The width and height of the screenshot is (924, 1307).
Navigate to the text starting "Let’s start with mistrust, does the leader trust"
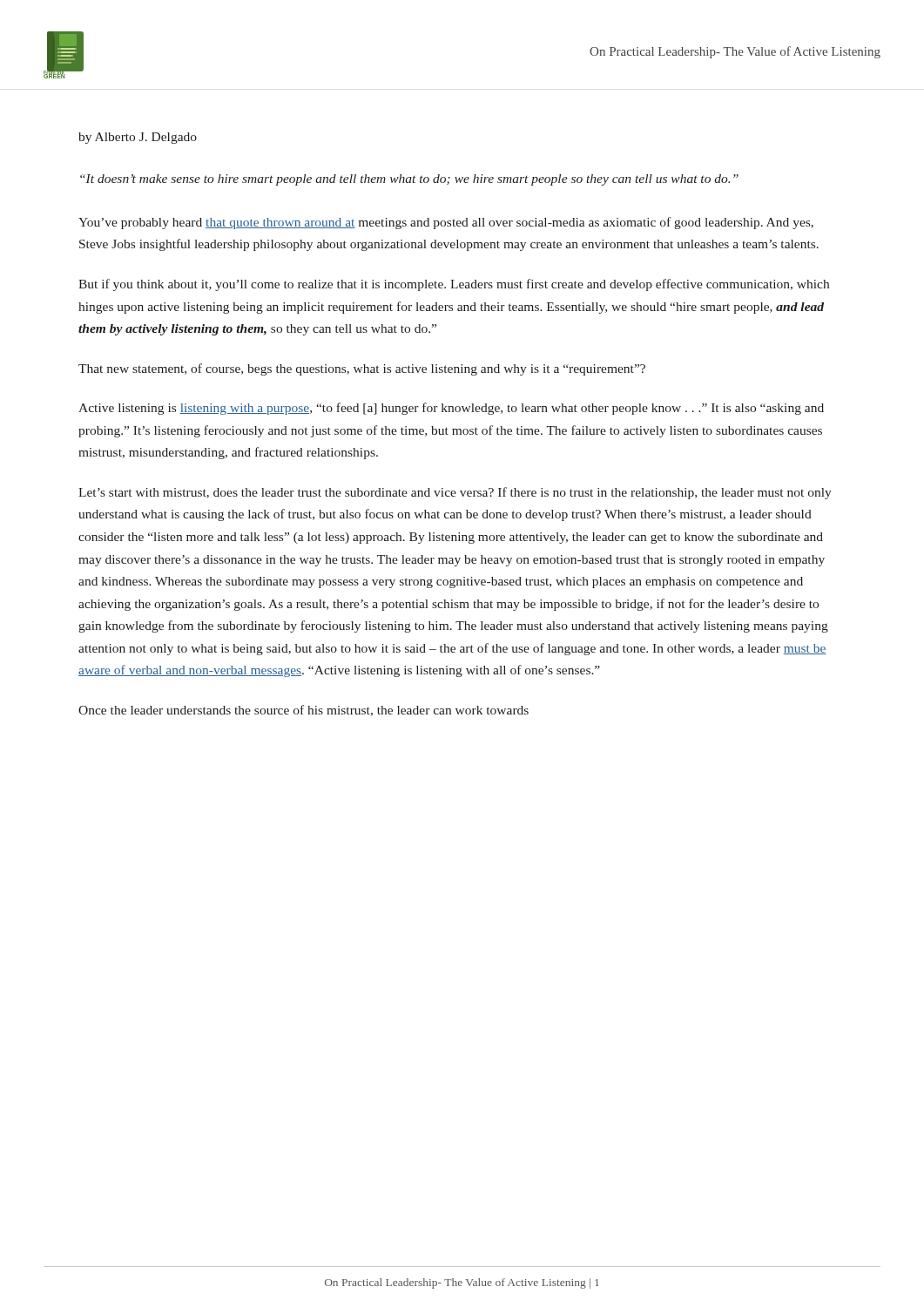pyautogui.click(x=455, y=581)
